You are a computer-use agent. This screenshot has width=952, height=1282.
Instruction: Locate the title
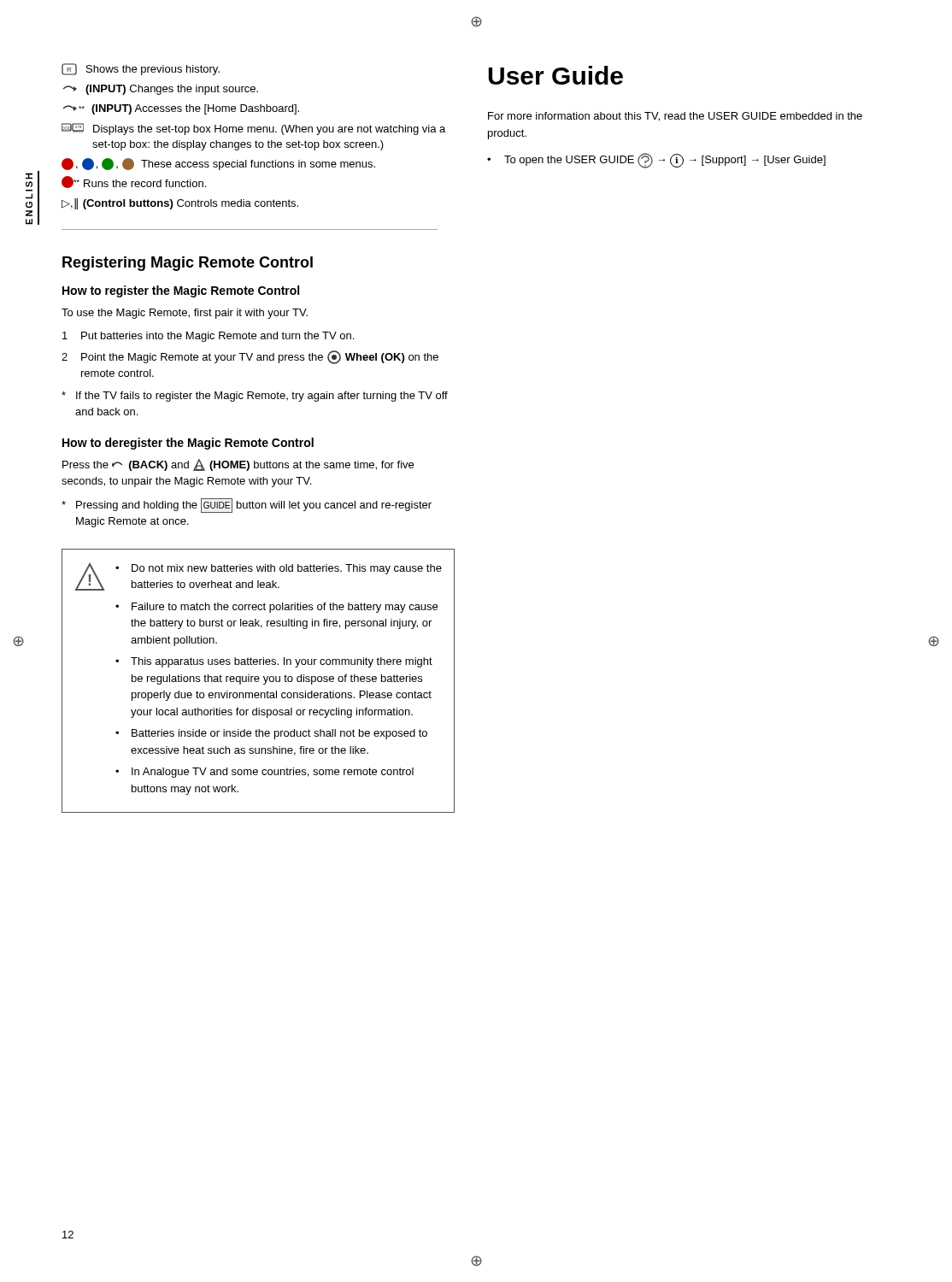click(x=556, y=76)
